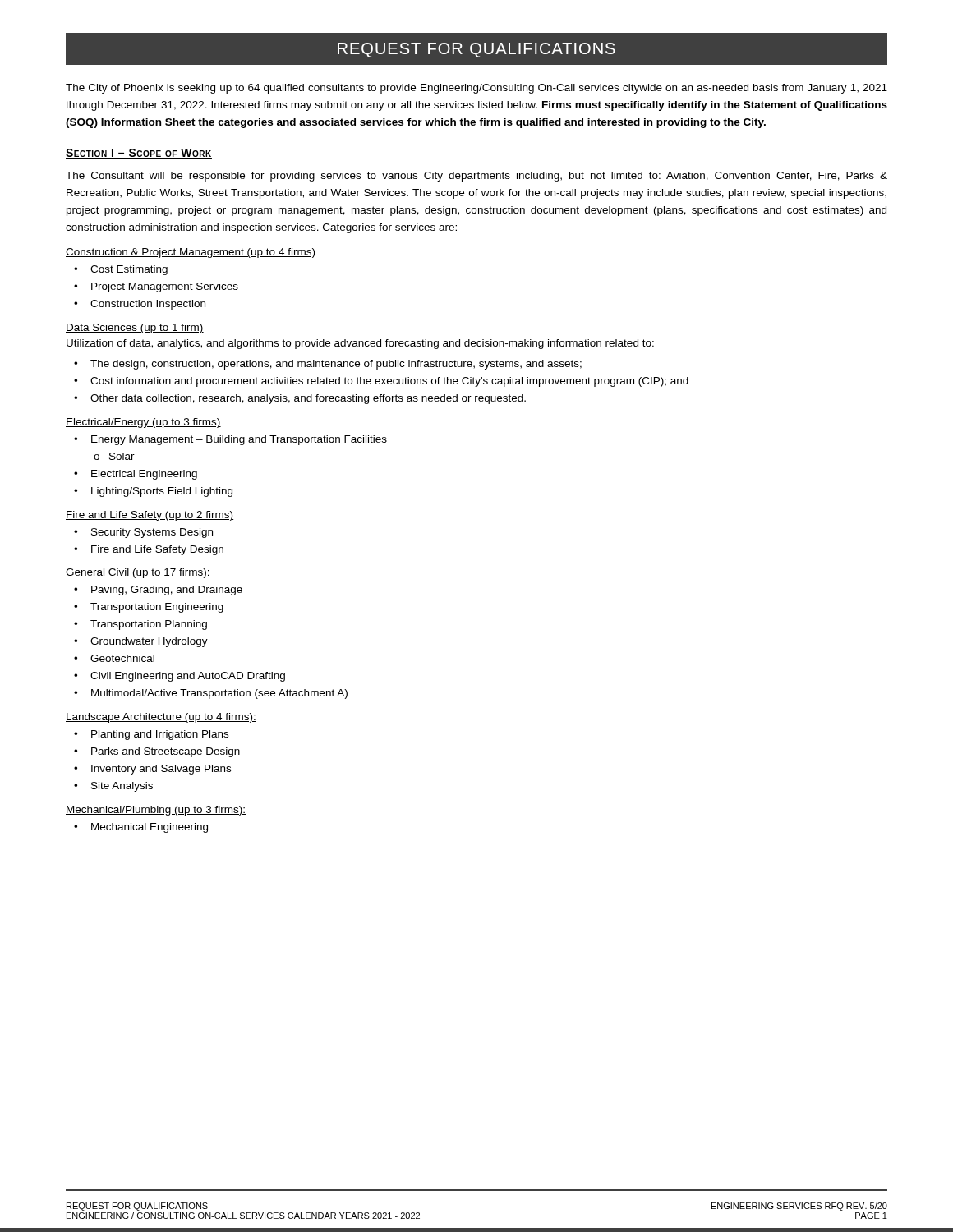The width and height of the screenshot is (953, 1232).
Task: Select the text block that says "Electrical/Energy (up to 3"
Action: (x=143, y=422)
